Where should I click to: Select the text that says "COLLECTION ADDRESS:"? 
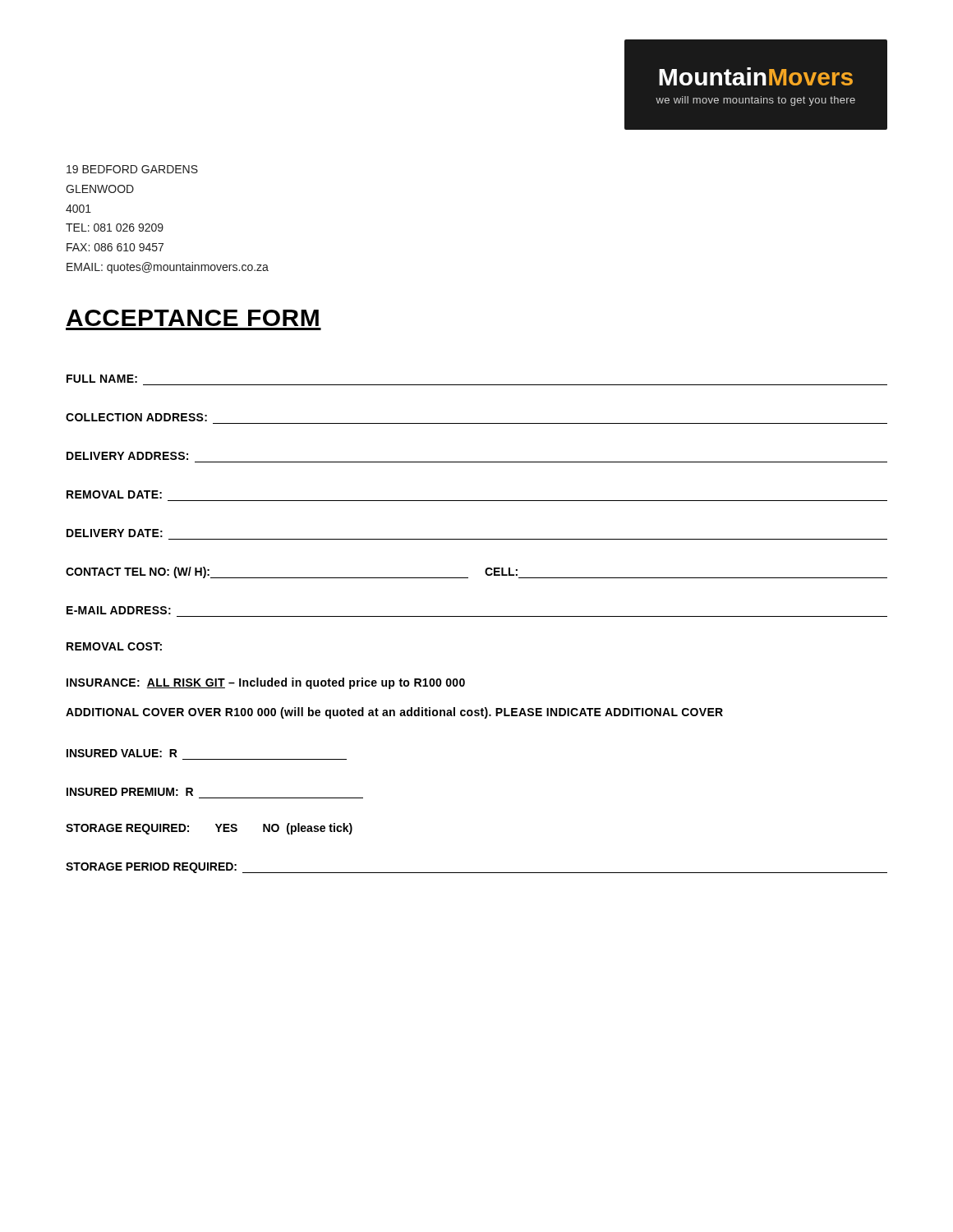click(476, 416)
